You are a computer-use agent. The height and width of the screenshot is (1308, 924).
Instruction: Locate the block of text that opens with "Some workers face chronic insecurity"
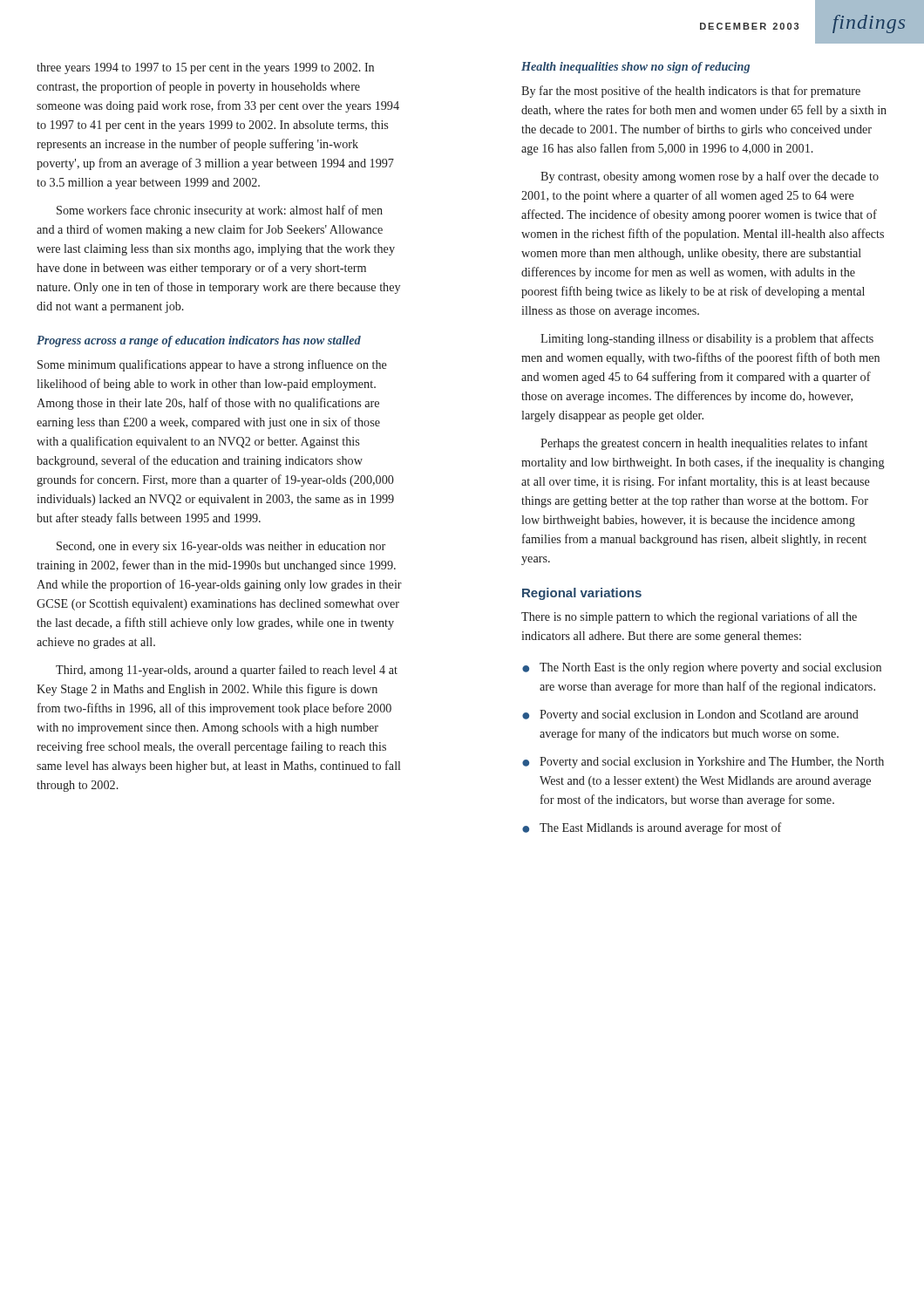220,258
